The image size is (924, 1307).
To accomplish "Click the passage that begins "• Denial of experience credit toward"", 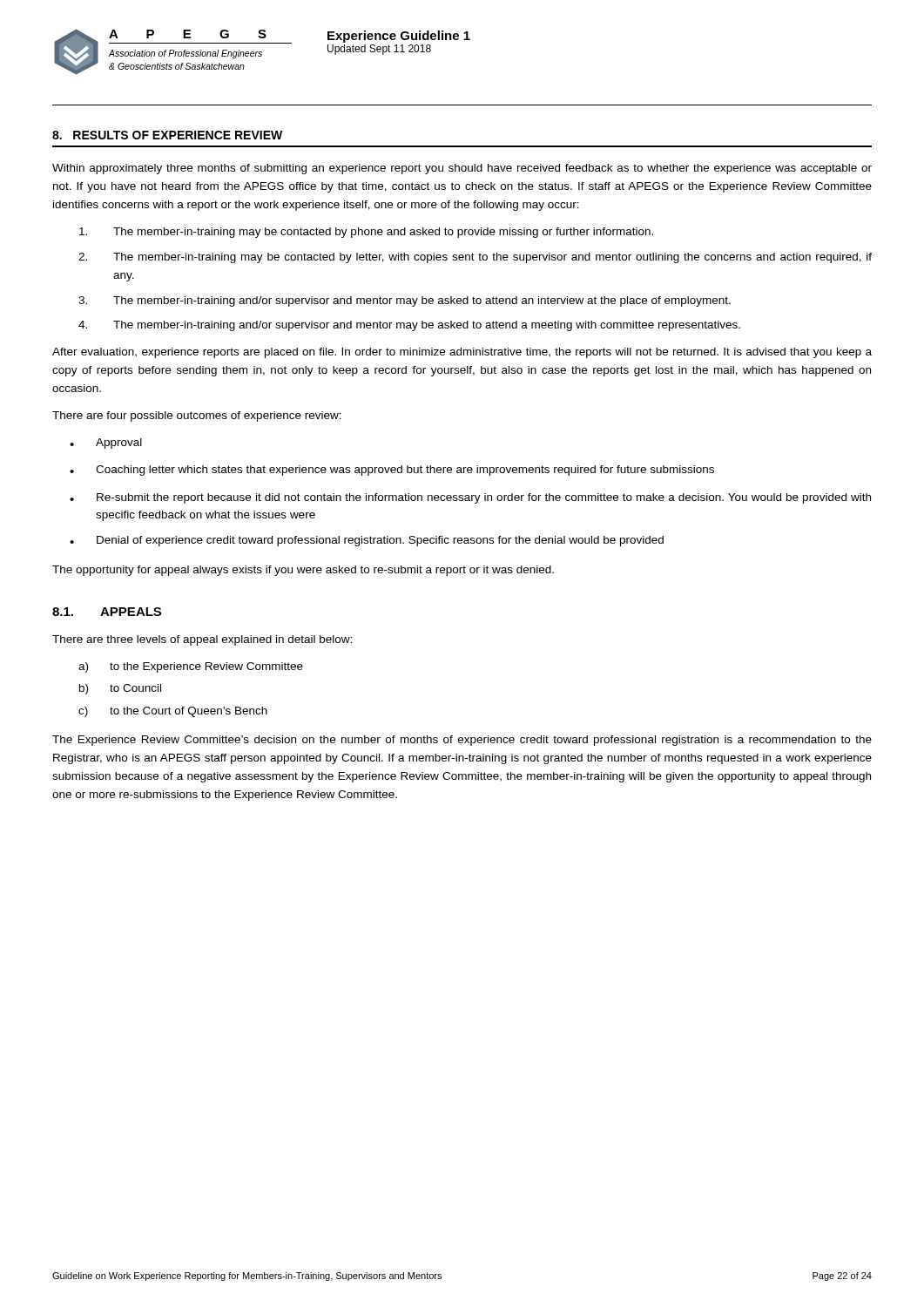I will pos(462,542).
